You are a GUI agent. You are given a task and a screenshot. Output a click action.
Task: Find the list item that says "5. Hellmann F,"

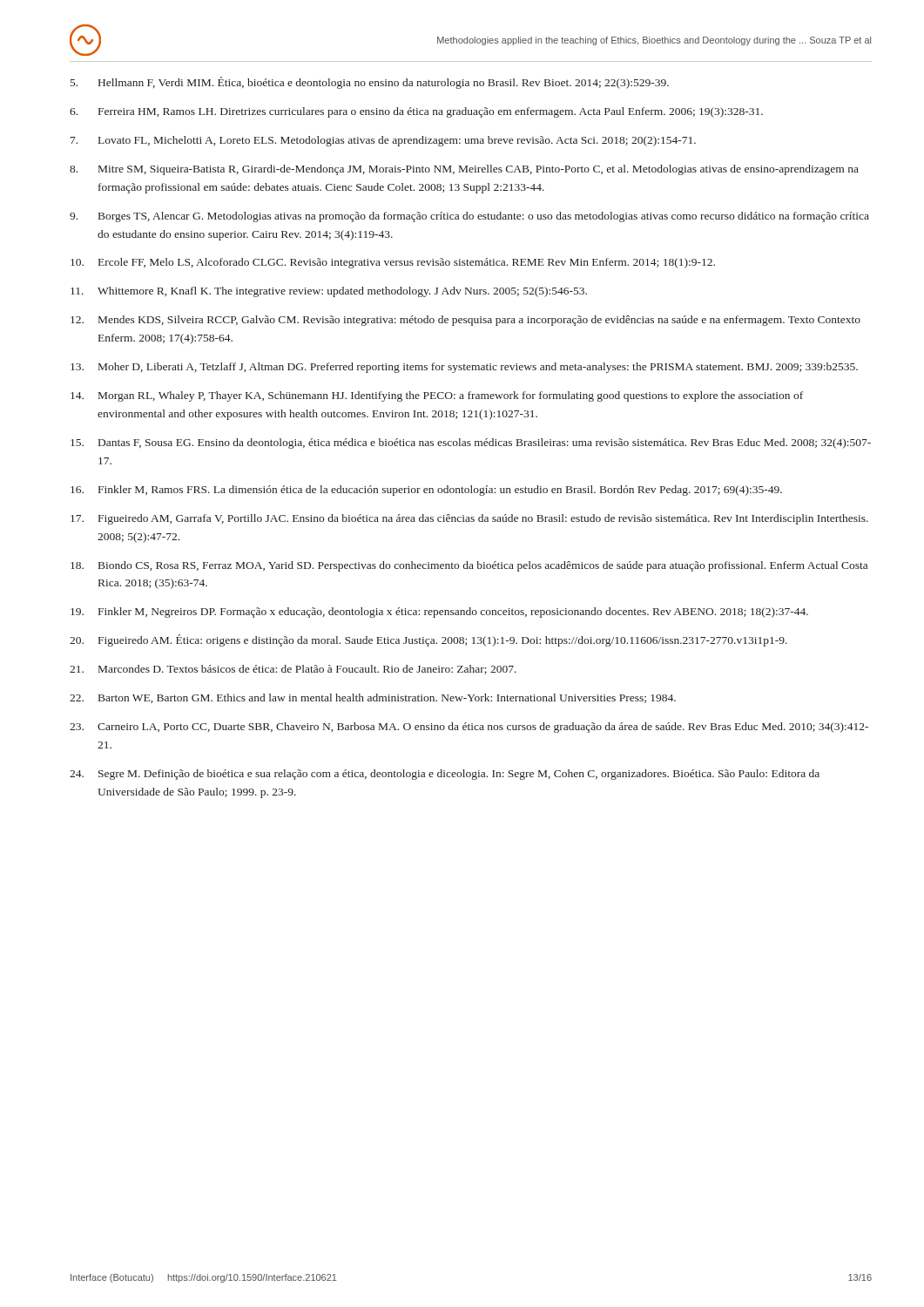(471, 83)
